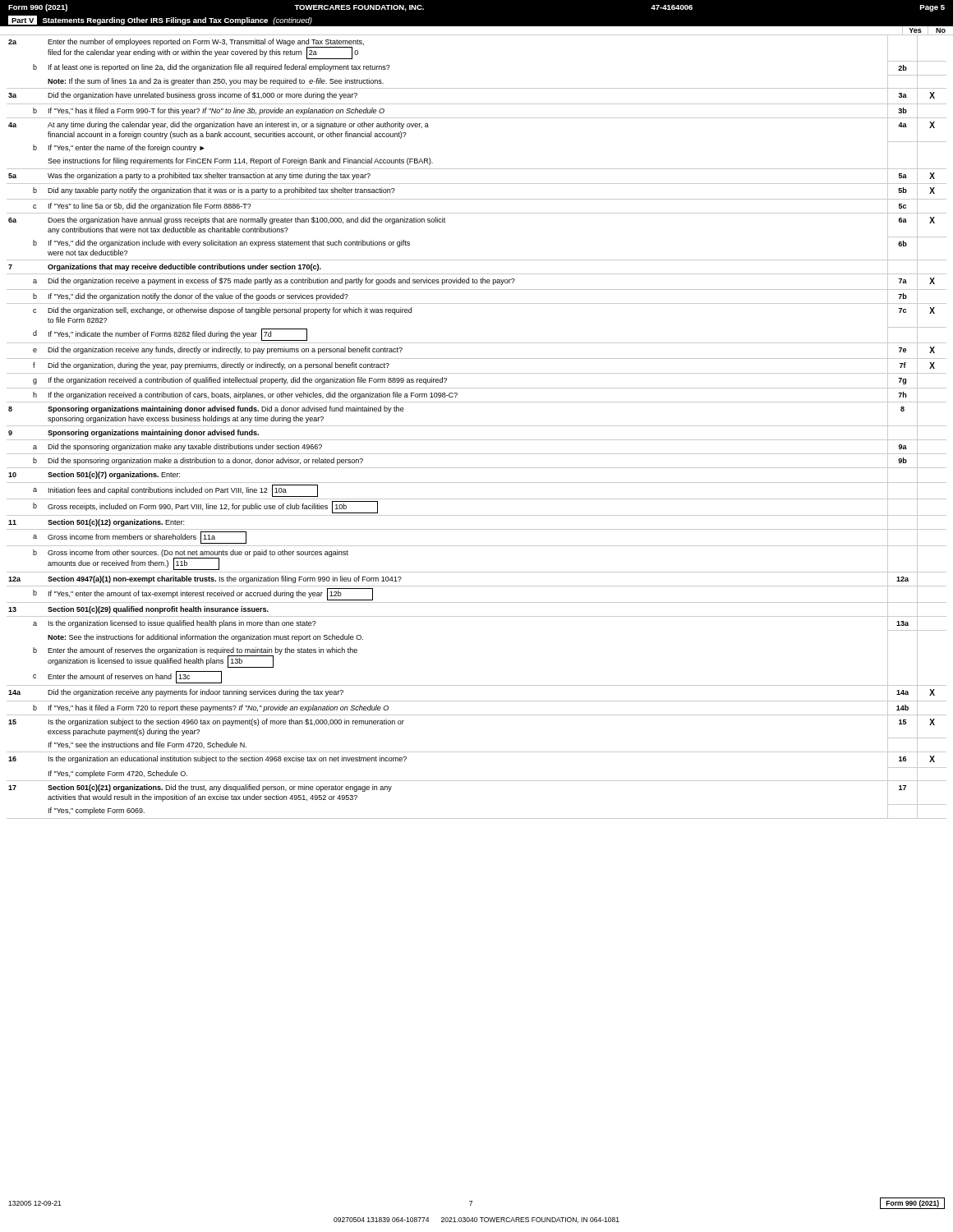The image size is (953, 1232).
Task: Click the section header that begins "Part V Statements Regarding Other IRS Filings"
Action: click(160, 20)
